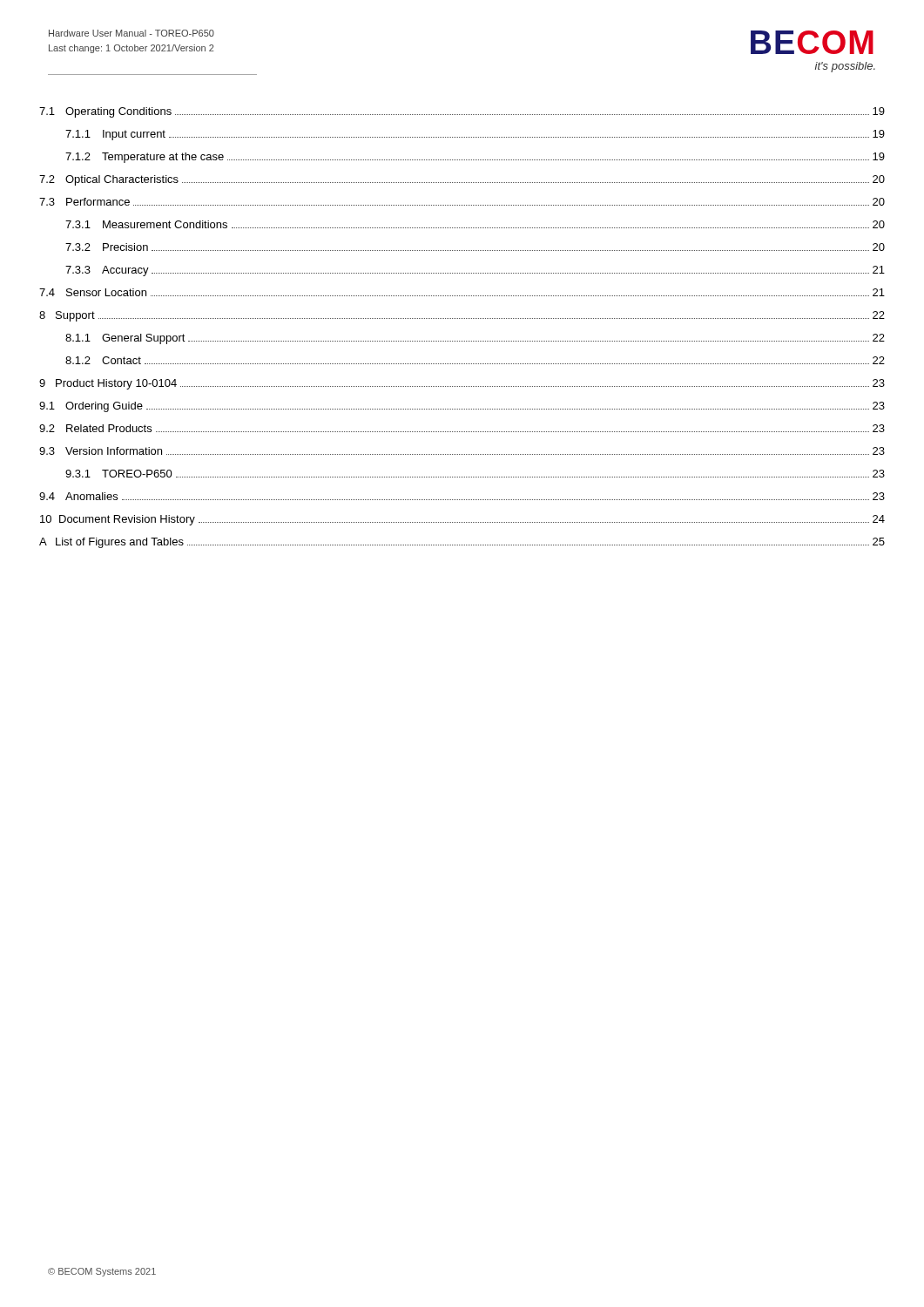Find the list item that says "7.4 Sensor Location 21"

click(462, 293)
